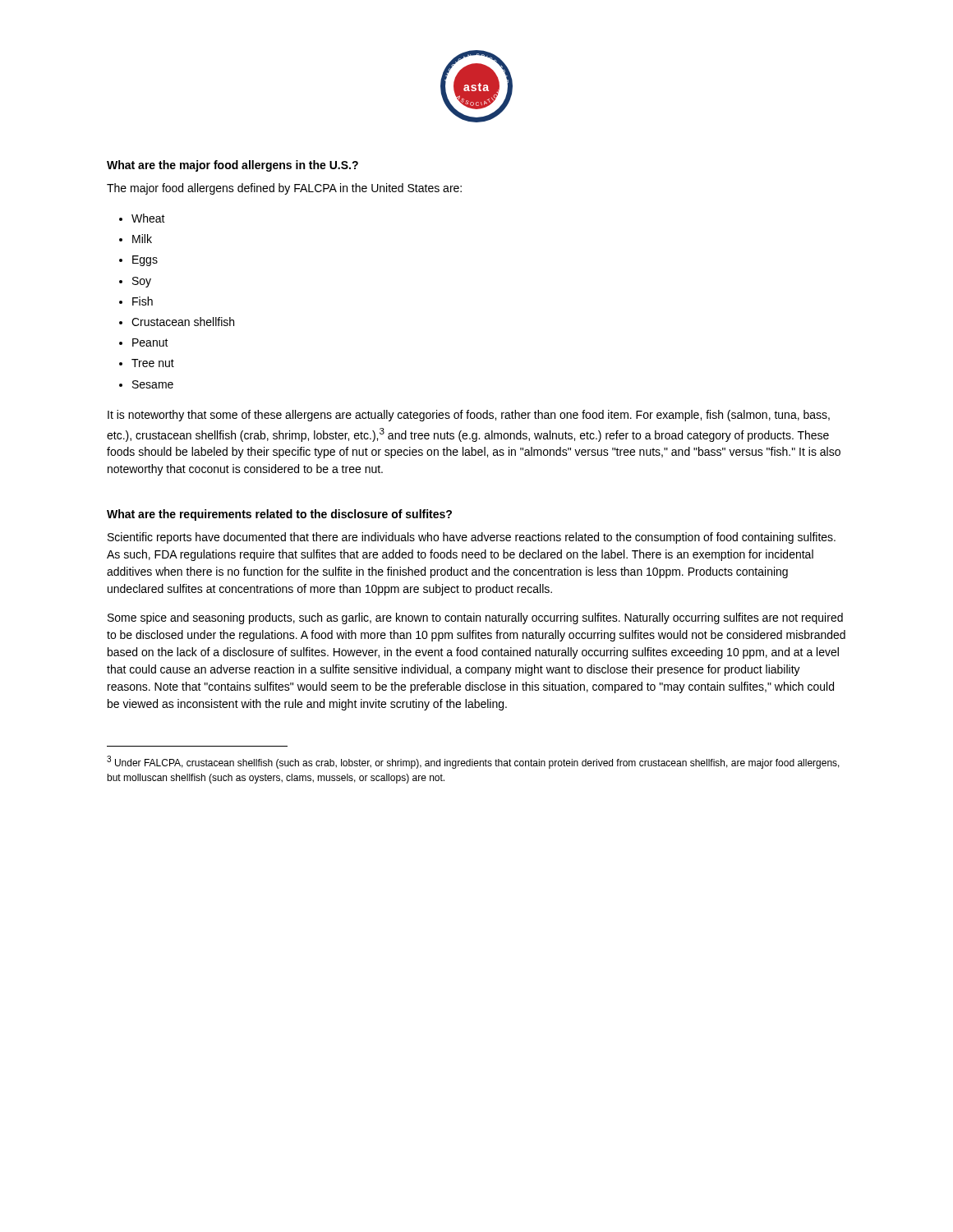The image size is (953, 1232).
Task: Find the element starting "What are the requirements related to the"
Action: click(280, 514)
